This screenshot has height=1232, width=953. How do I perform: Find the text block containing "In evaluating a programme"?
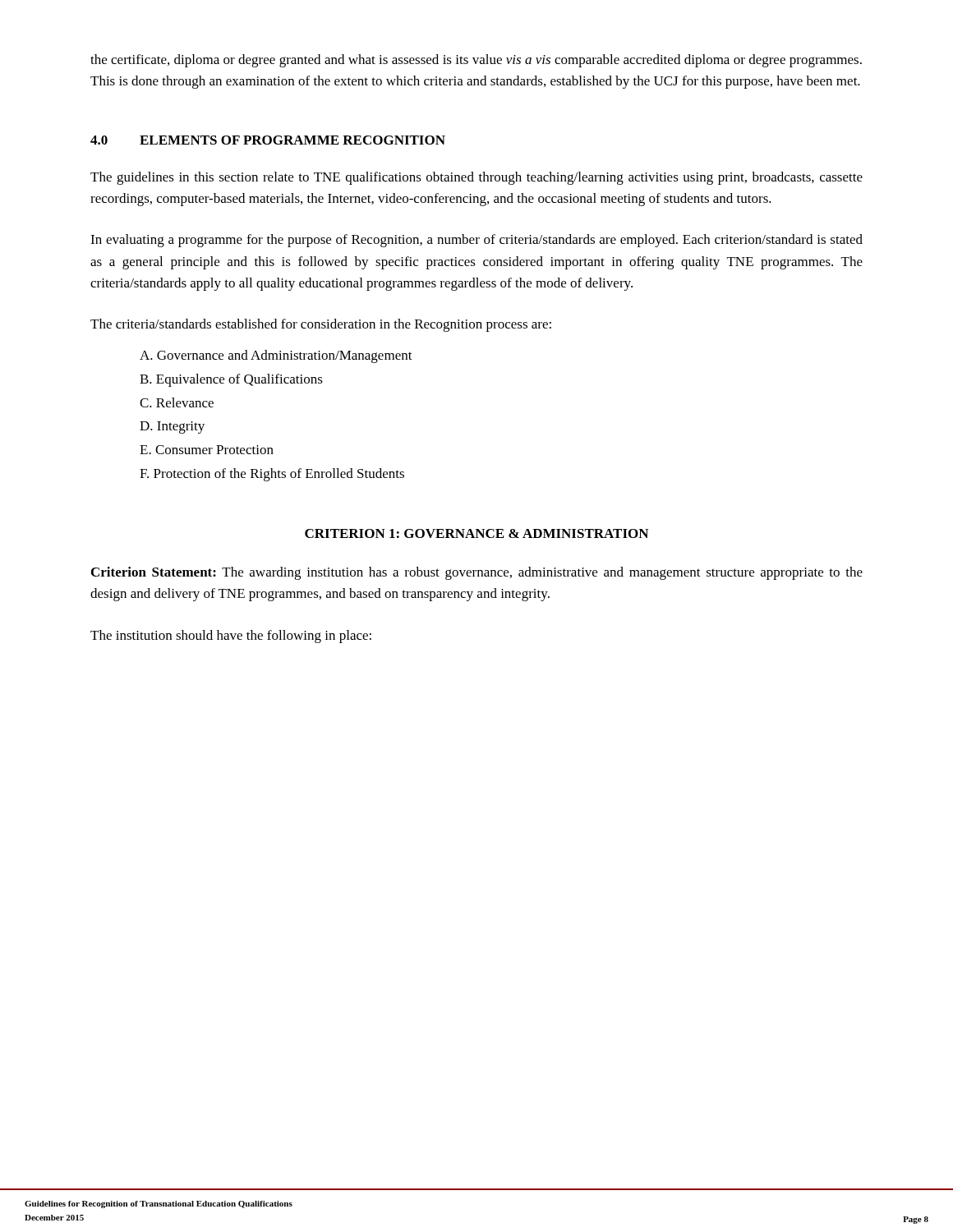click(x=476, y=261)
